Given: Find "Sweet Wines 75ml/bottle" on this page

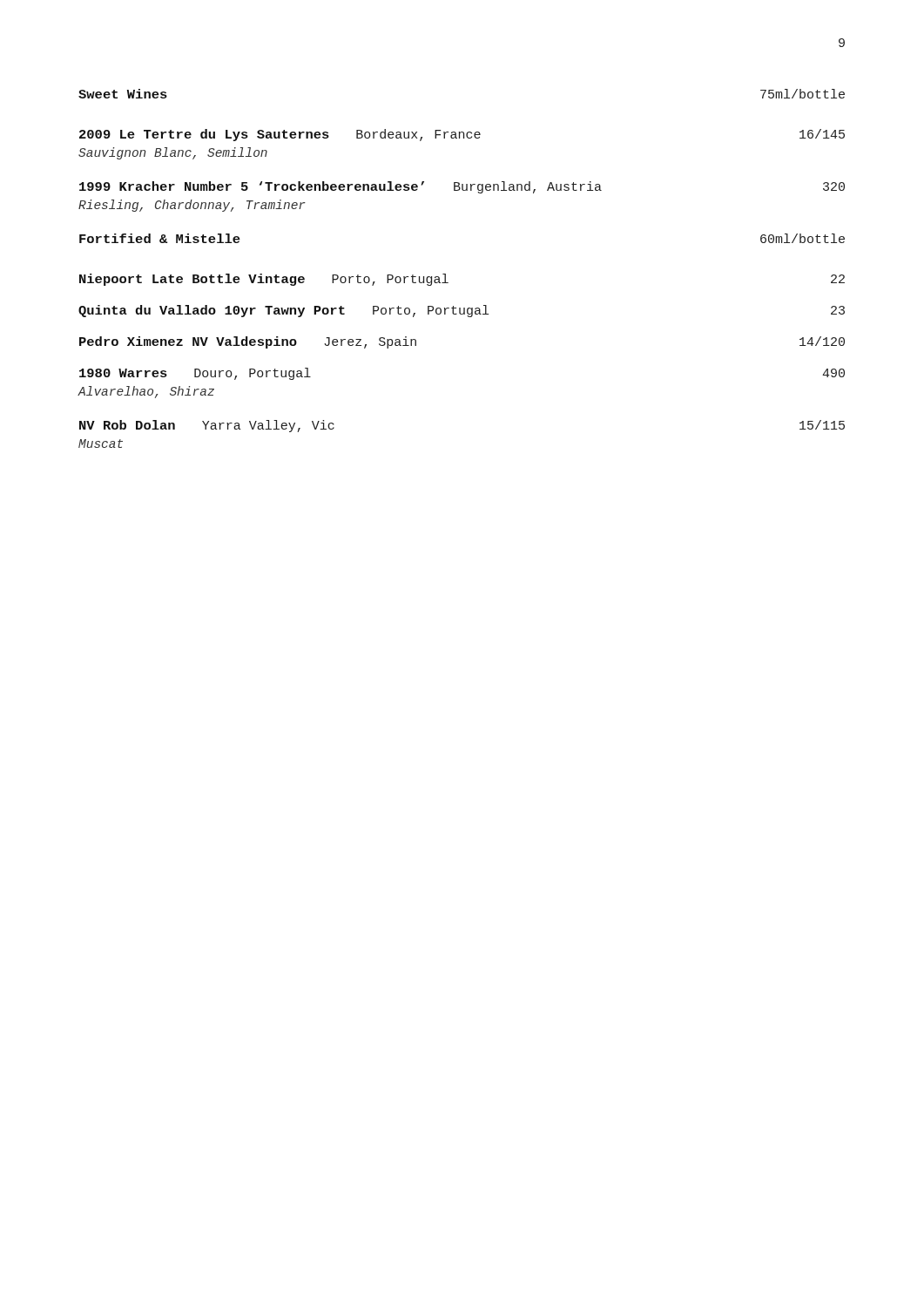Looking at the screenshot, I should 115,94.
